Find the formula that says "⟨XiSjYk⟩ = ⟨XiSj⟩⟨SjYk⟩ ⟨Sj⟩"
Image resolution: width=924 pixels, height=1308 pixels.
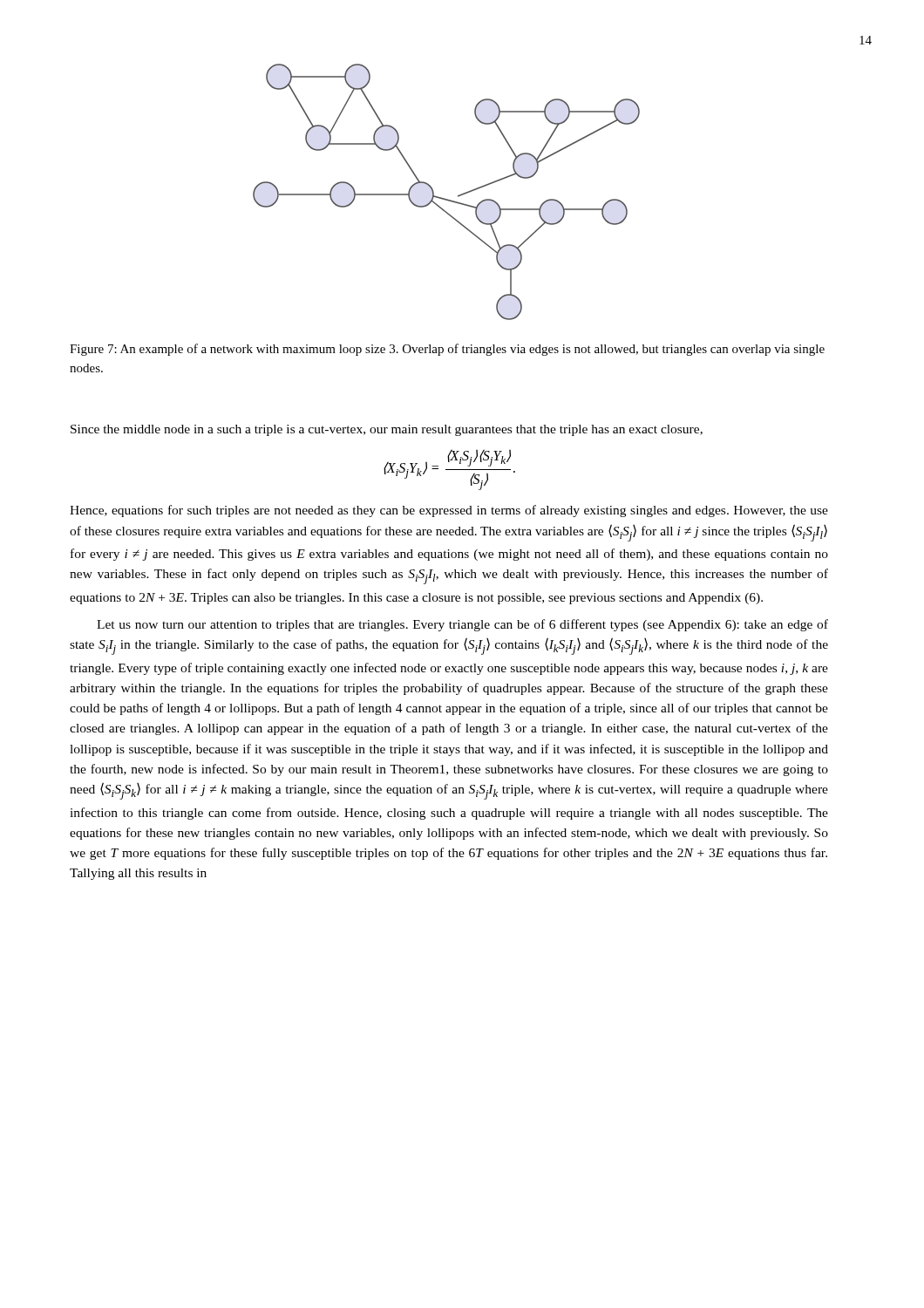[x=449, y=469]
